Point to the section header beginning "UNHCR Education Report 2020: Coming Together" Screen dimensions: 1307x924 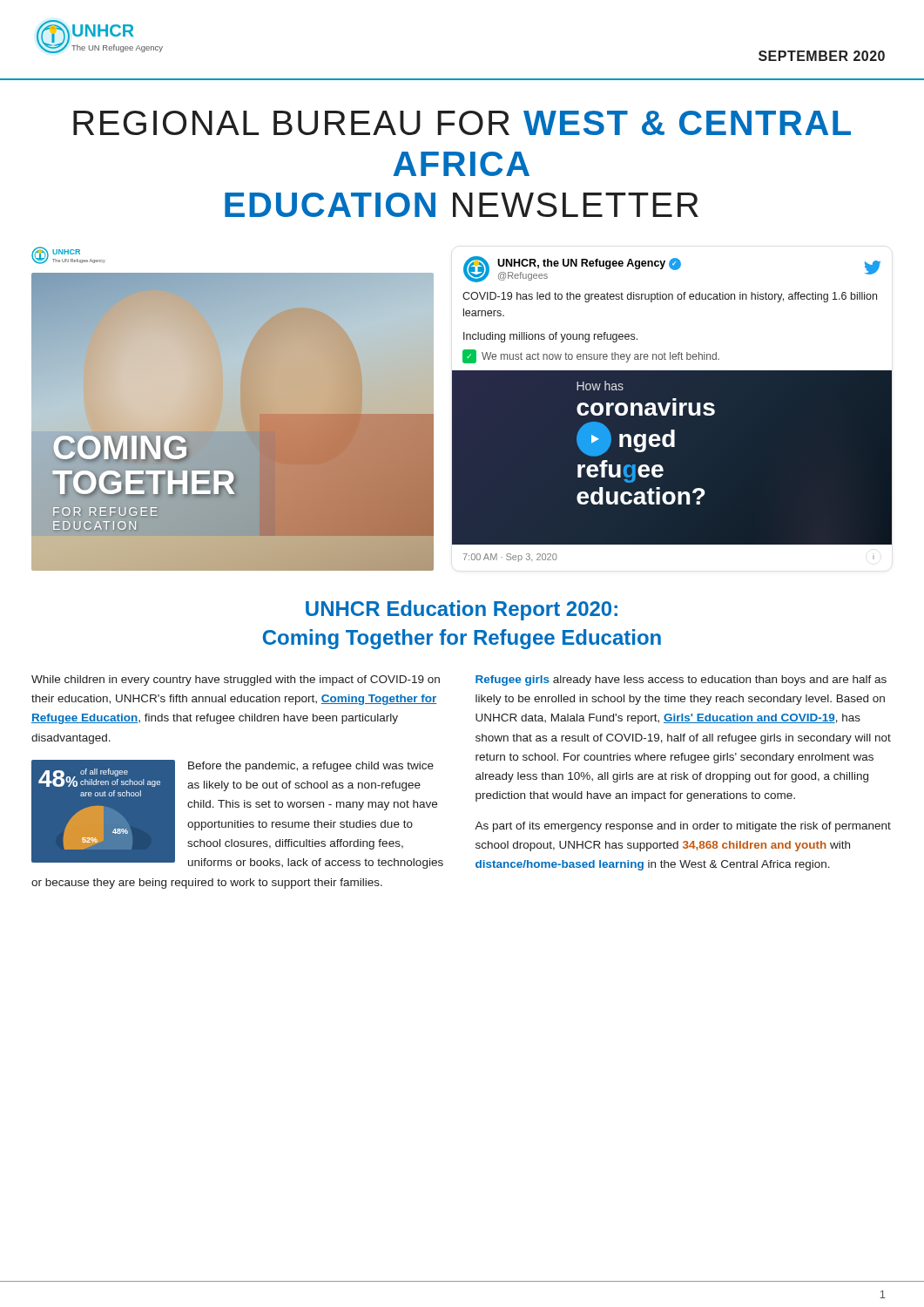(462, 623)
